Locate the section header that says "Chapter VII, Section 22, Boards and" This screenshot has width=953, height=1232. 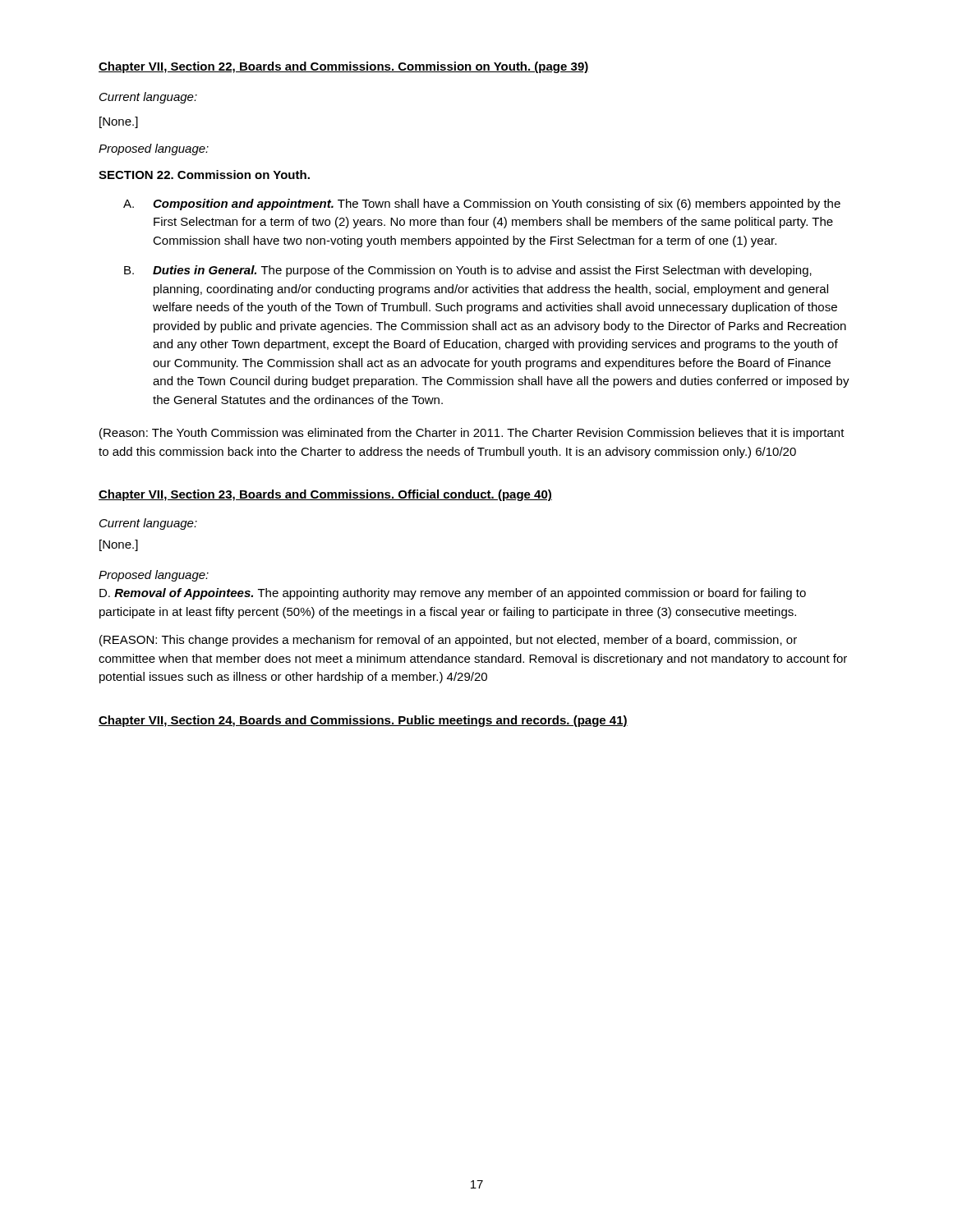pos(343,66)
